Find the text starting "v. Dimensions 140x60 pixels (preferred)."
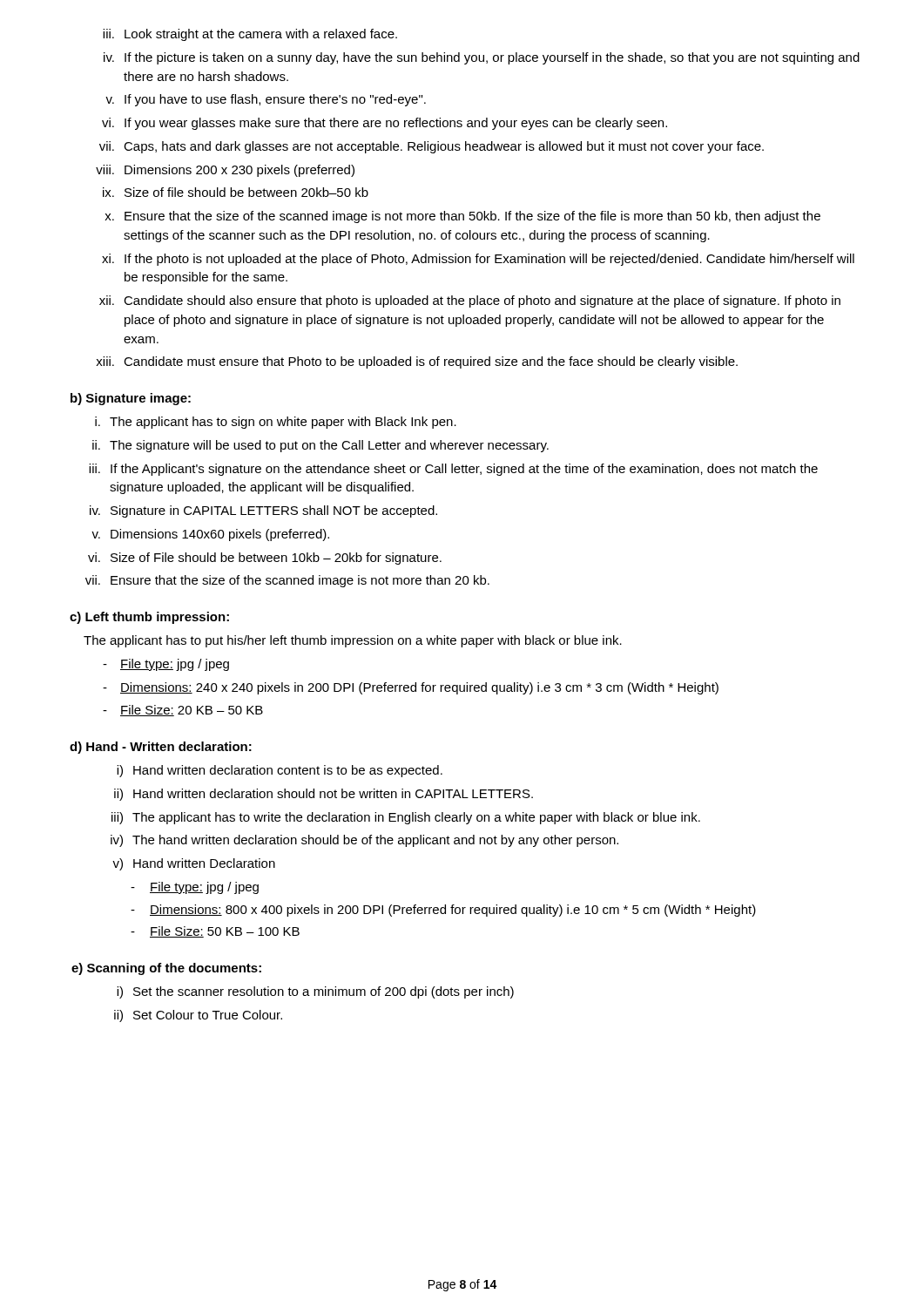Viewport: 924px width, 1307px height. click(210, 535)
